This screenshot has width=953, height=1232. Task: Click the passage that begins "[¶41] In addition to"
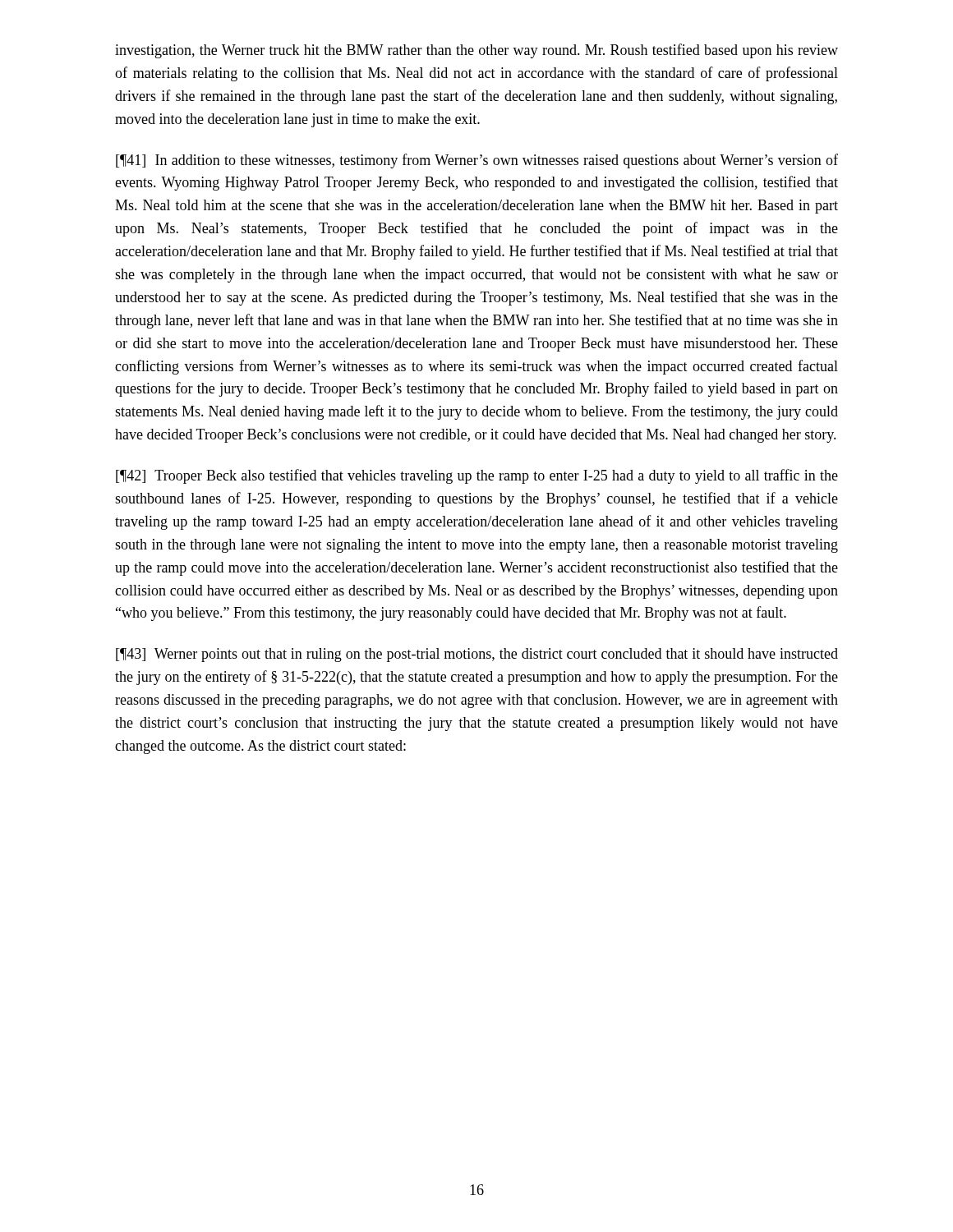pyautogui.click(x=476, y=297)
